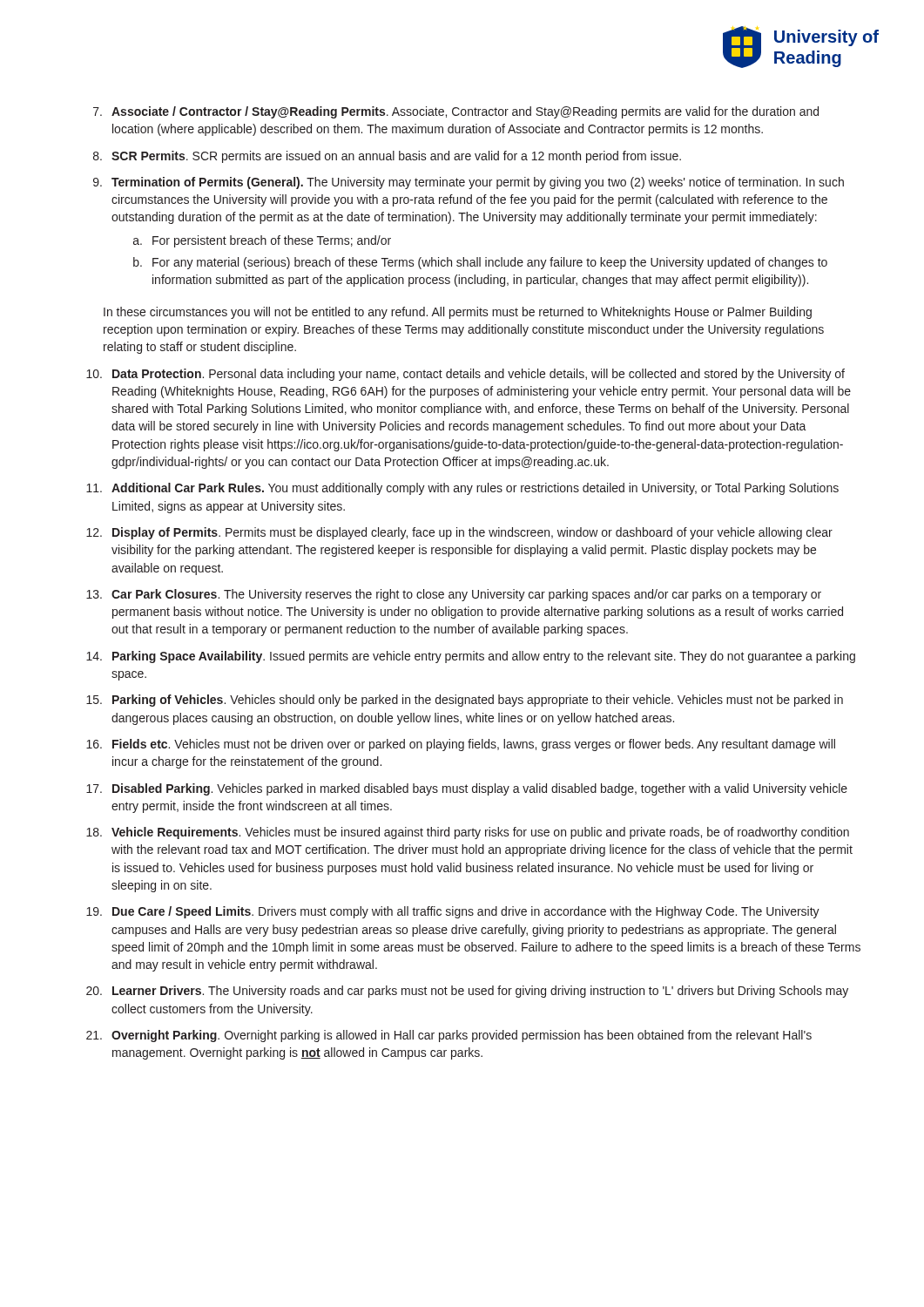Screen dimensions: 1307x924
Task: Locate the text starting "11. Additional Car Park Rules. You must"
Action: pyautogui.click(x=462, y=497)
